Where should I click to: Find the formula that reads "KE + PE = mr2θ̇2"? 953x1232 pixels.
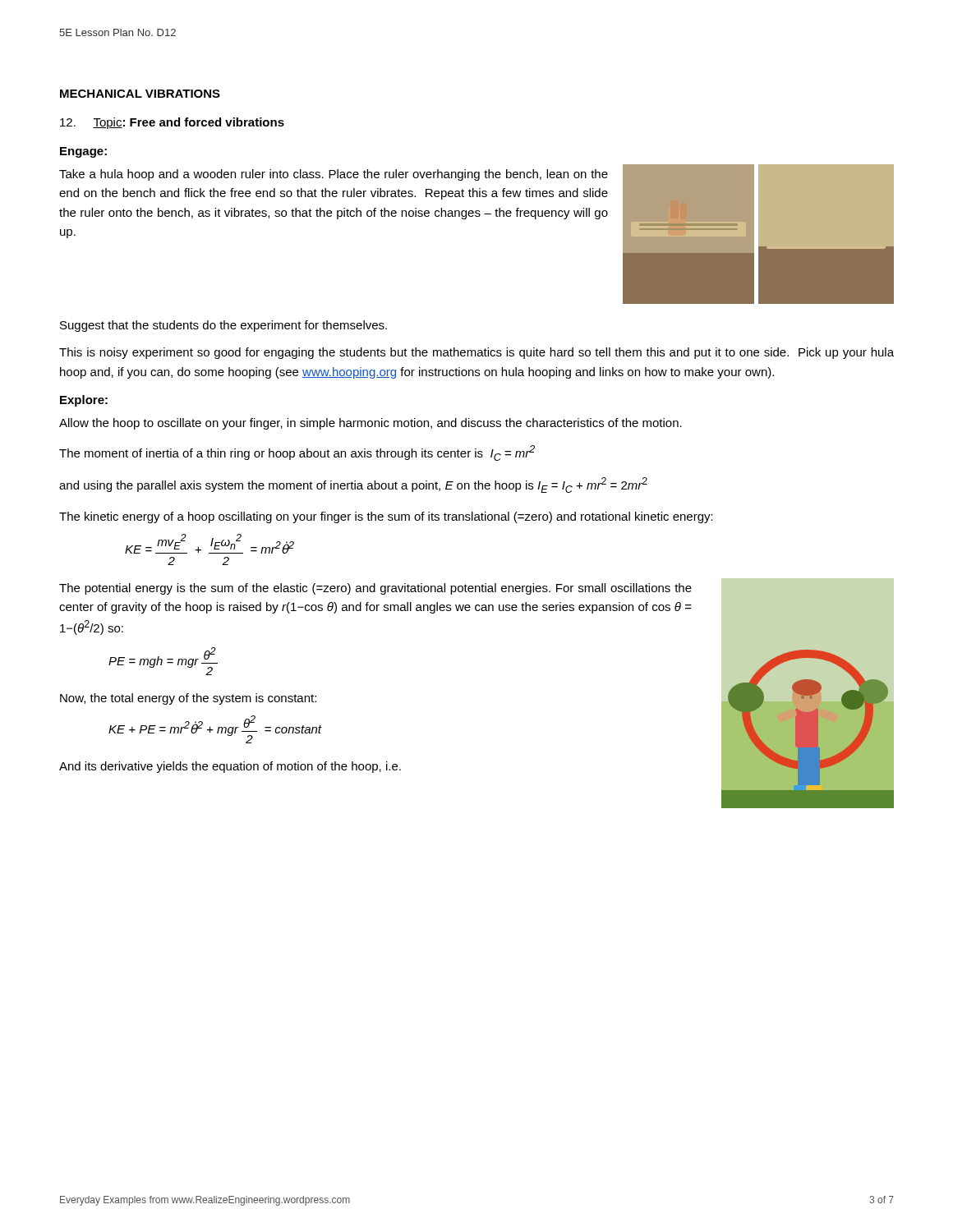coord(215,730)
